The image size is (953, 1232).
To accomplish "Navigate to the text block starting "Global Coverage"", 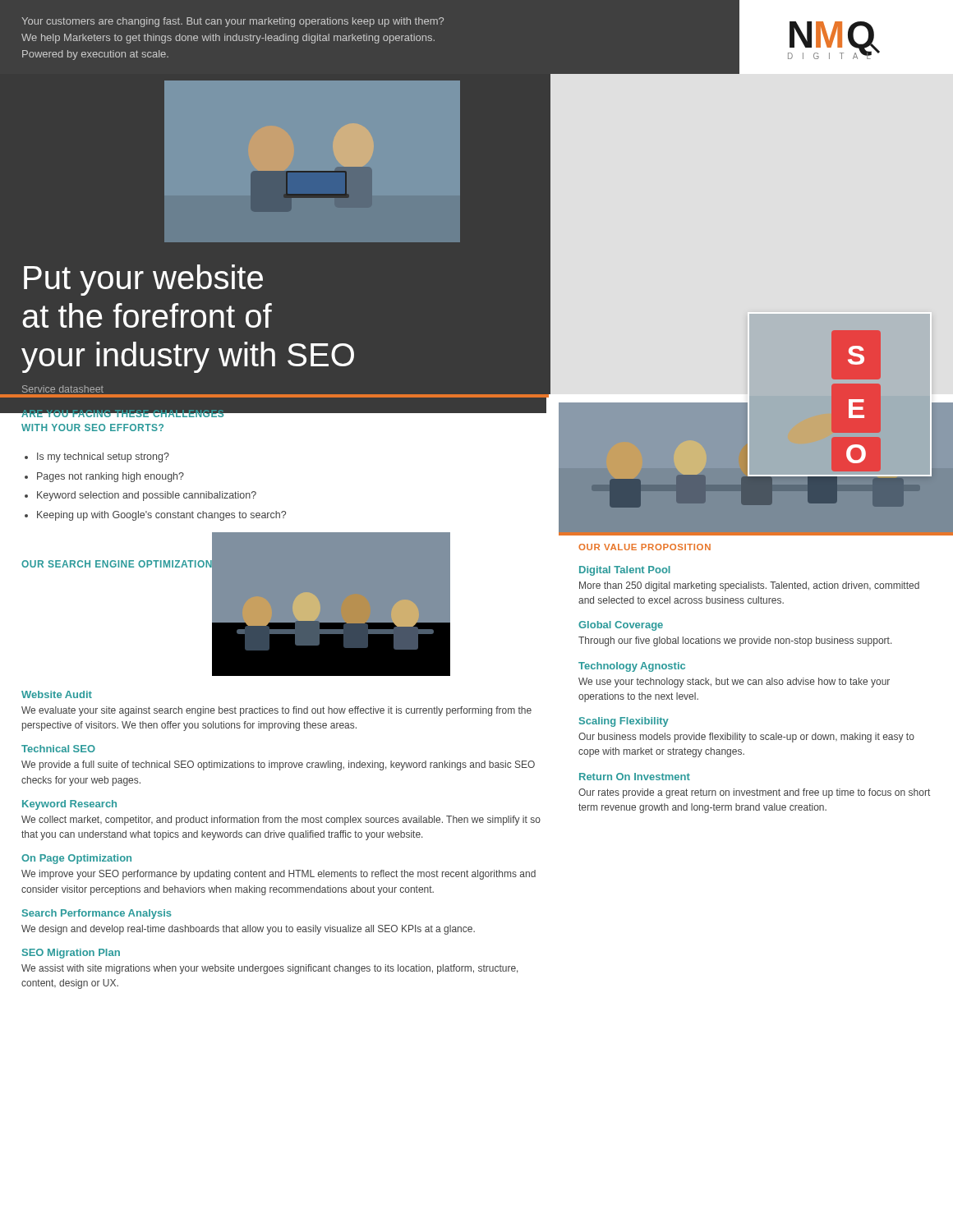I will tap(756, 625).
